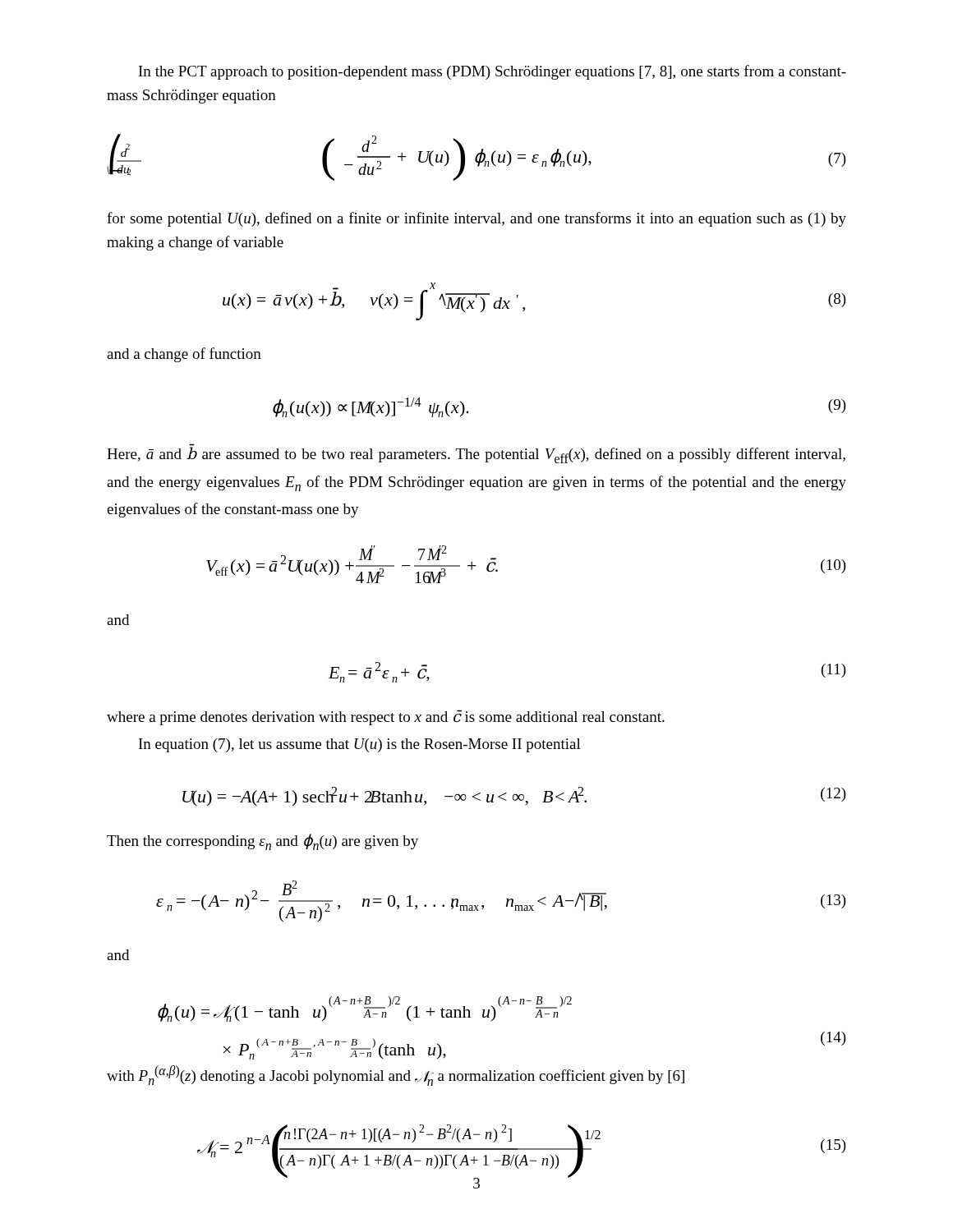
Task: Find the formula that reads "u ( x ) = ā v"
Action: (534, 299)
